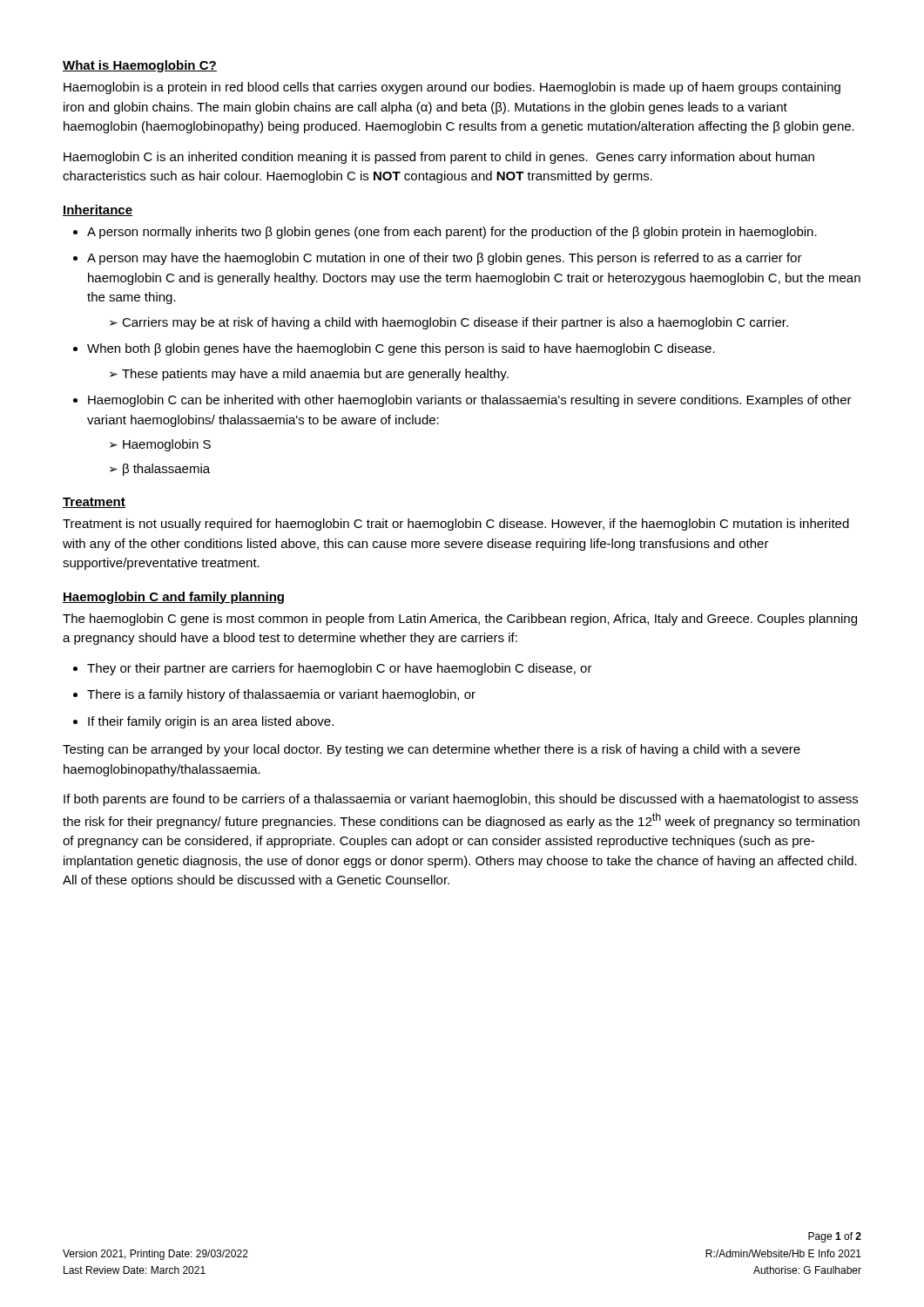Locate the list item that says "When both β globin"
This screenshot has width=924, height=1307.
point(474,362)
